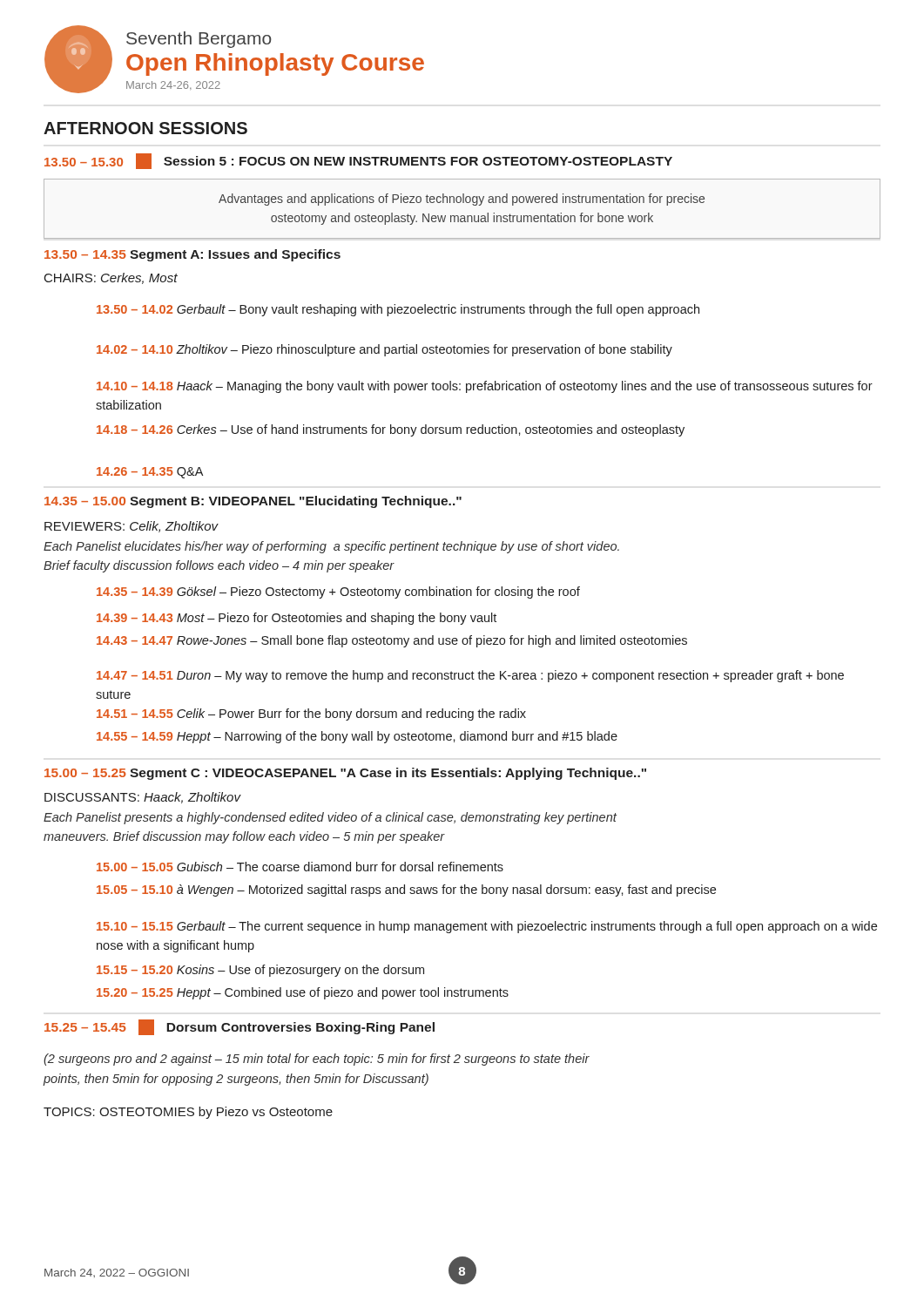Screen dimensions: 1307x924
Task: Click on the text containing "CHAIRS: Cerkes, Most"
Action: point(110,278)
